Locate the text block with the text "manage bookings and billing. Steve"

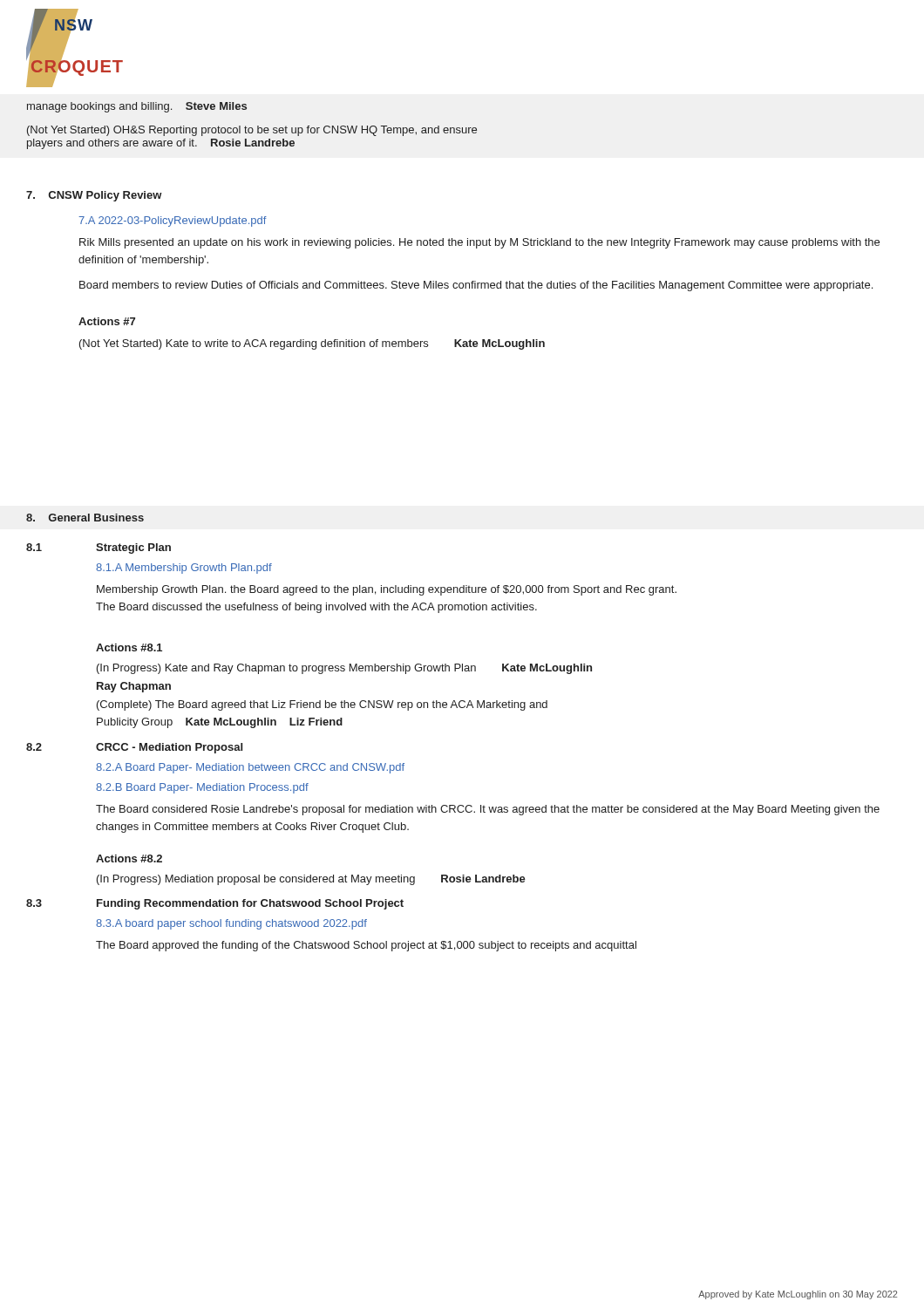coord(137,106)
